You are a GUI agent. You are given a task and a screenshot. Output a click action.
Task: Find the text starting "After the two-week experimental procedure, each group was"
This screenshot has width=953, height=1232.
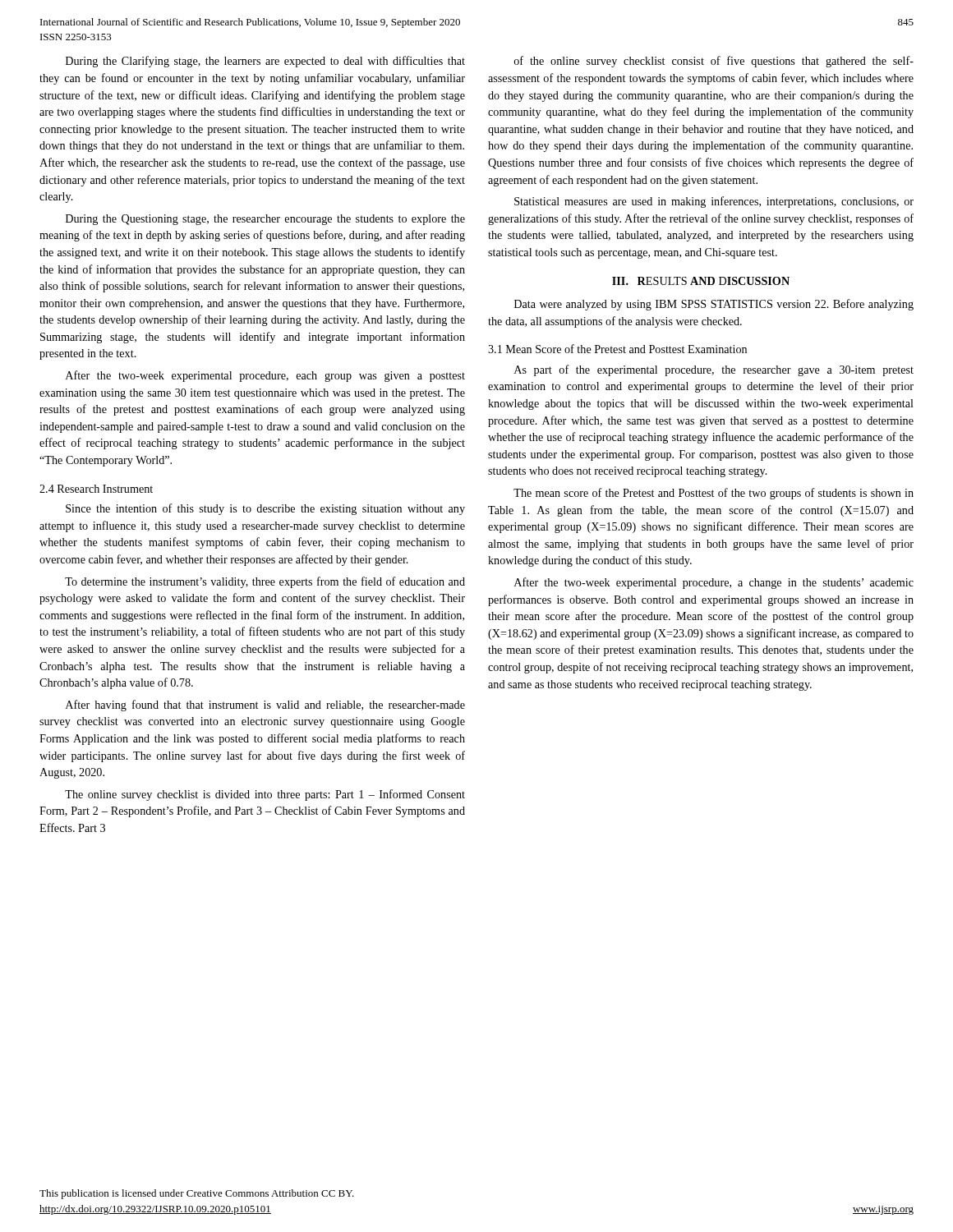252,418
